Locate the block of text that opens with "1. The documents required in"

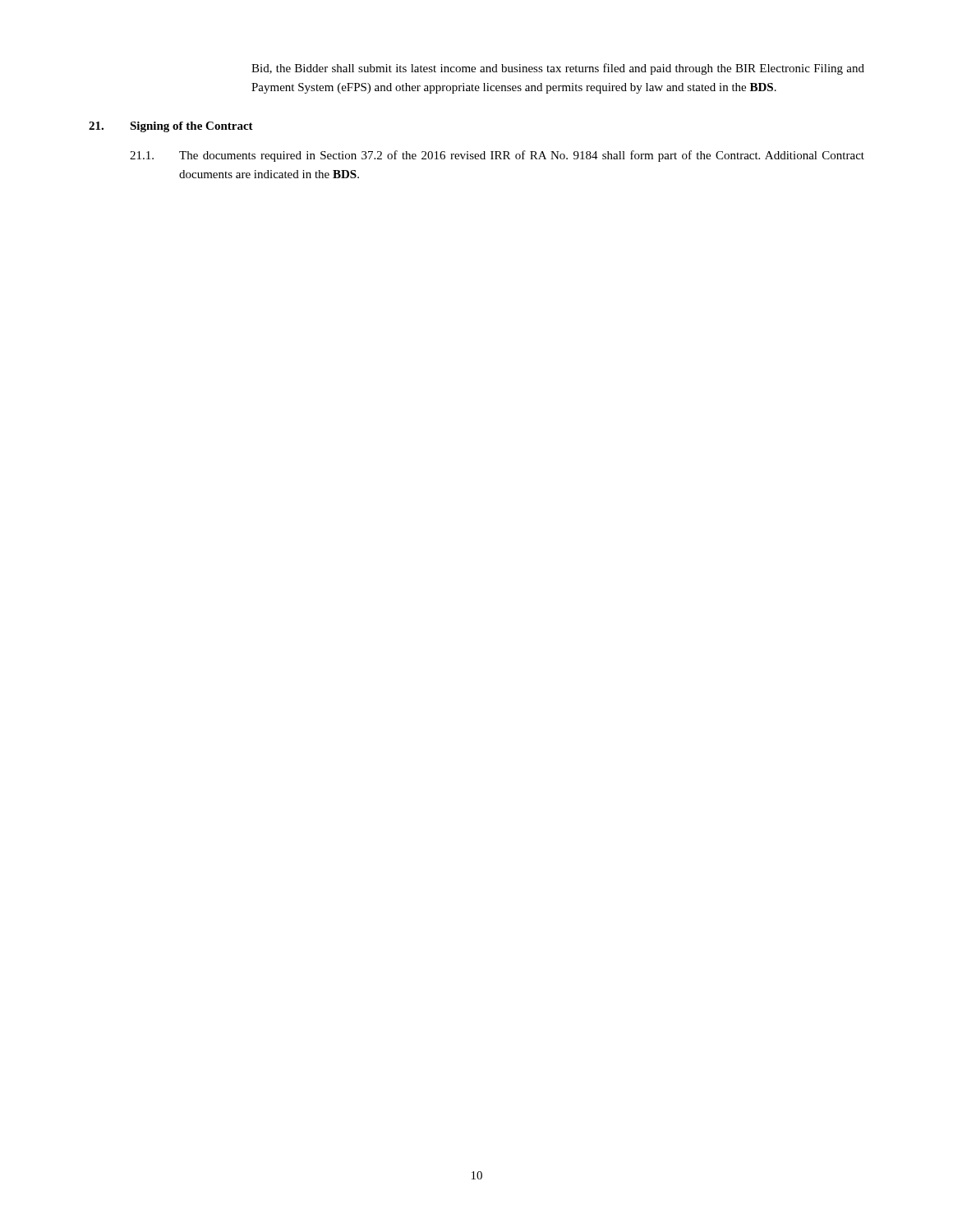point(497,165)
